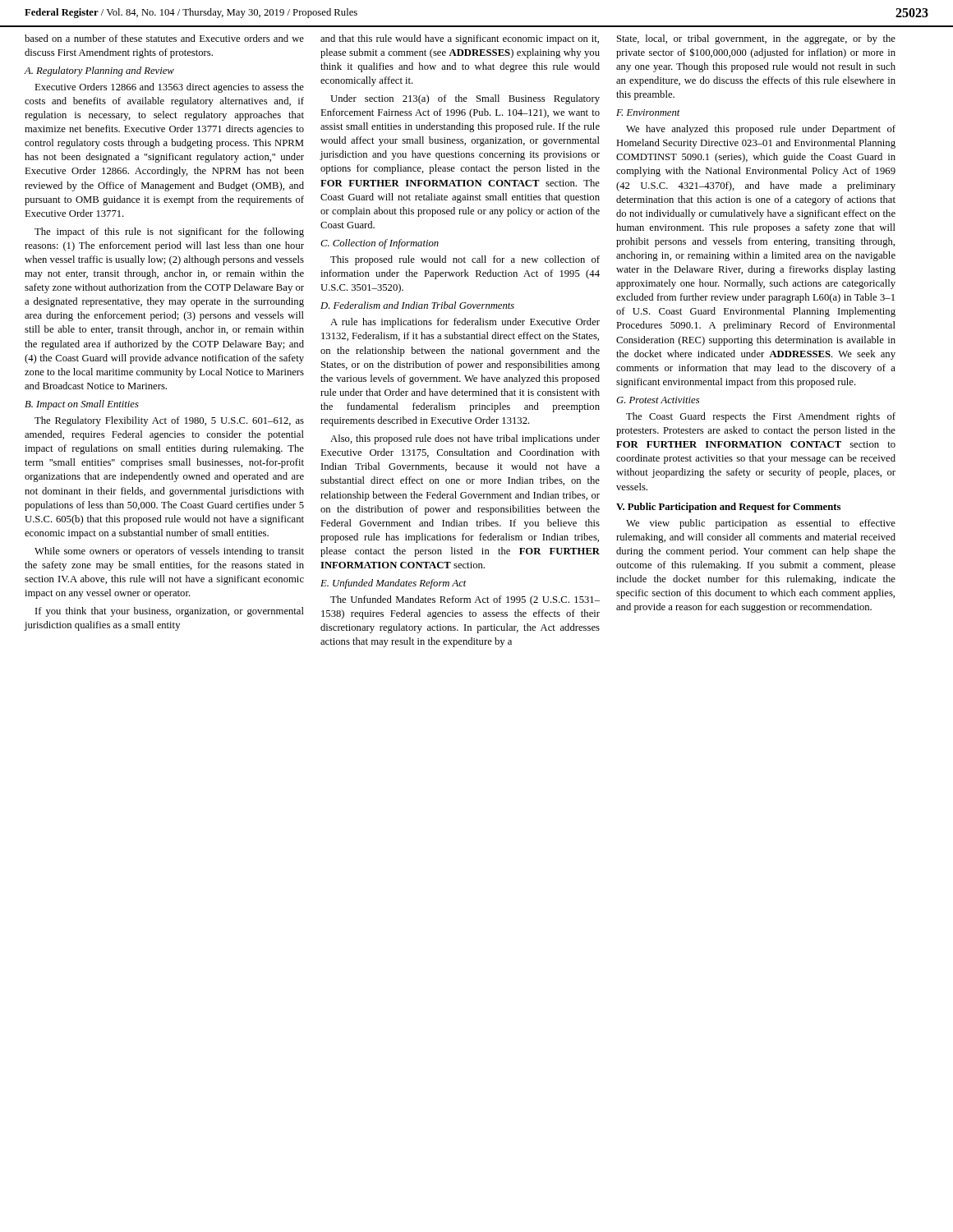
Task: Click where it says "F. Environment"
Action: [648, 113]
